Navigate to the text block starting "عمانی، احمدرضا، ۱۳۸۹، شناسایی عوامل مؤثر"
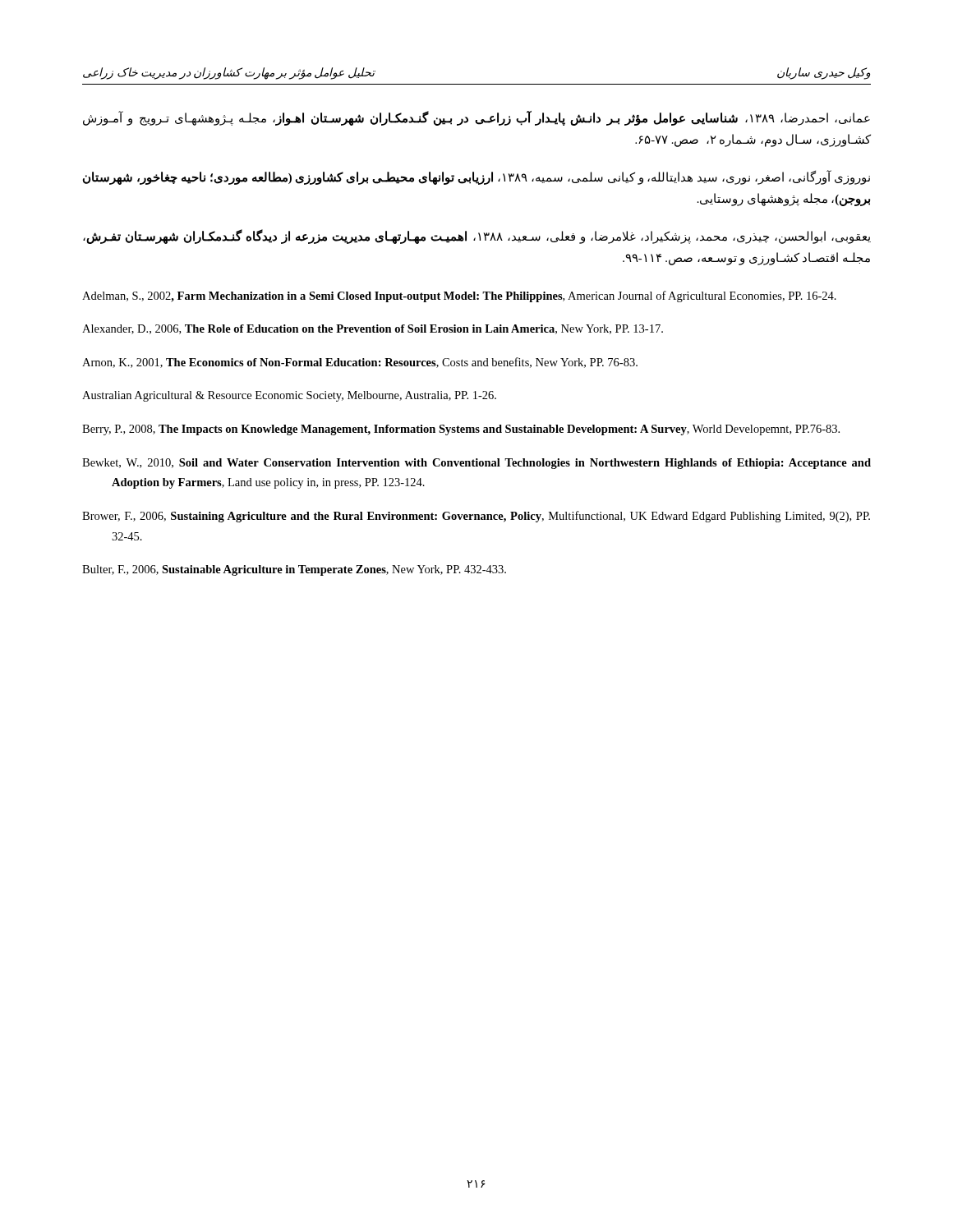 coord(476,129)
